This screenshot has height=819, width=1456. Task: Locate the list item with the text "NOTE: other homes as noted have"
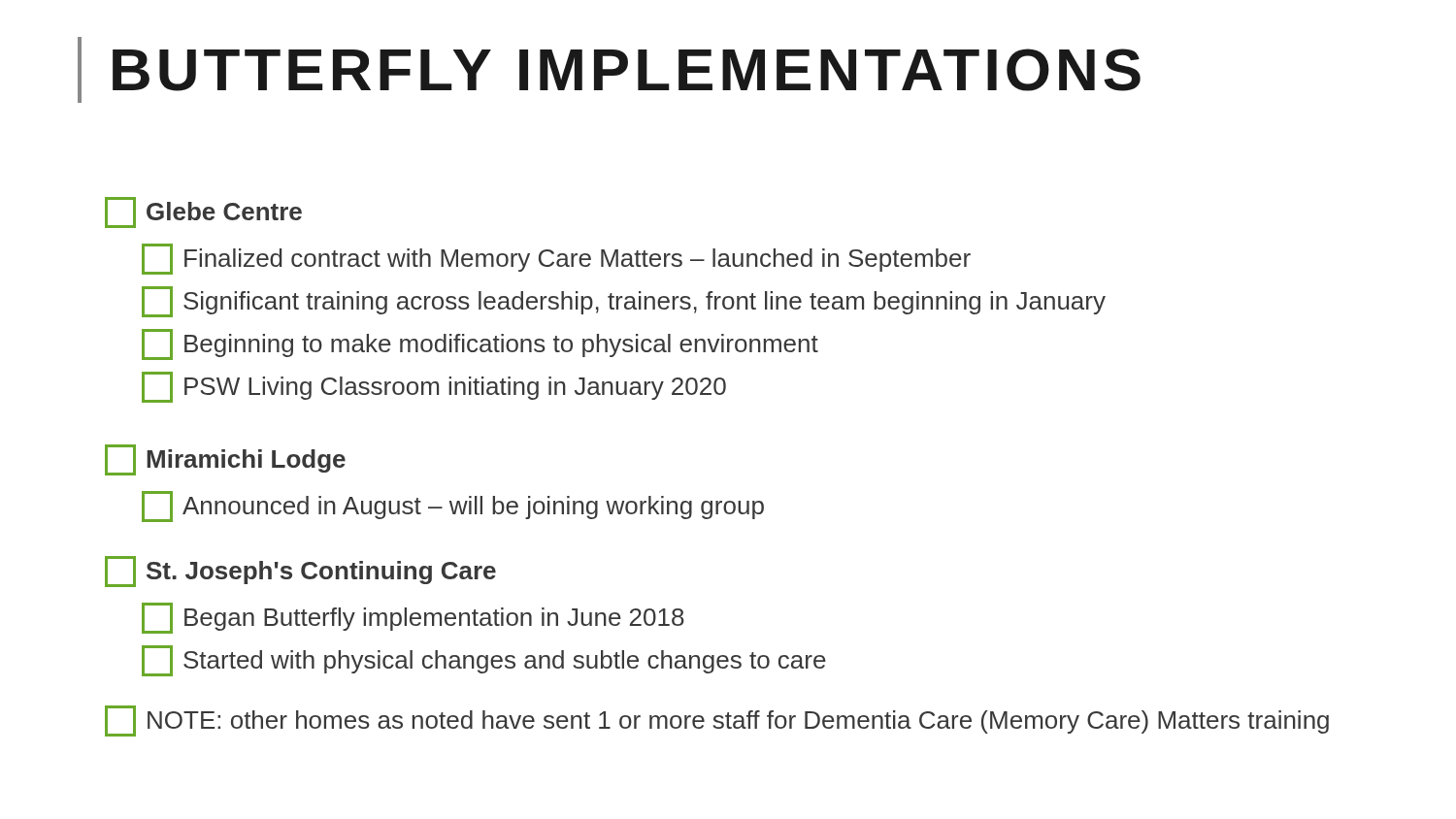click(x=742, y=721)
